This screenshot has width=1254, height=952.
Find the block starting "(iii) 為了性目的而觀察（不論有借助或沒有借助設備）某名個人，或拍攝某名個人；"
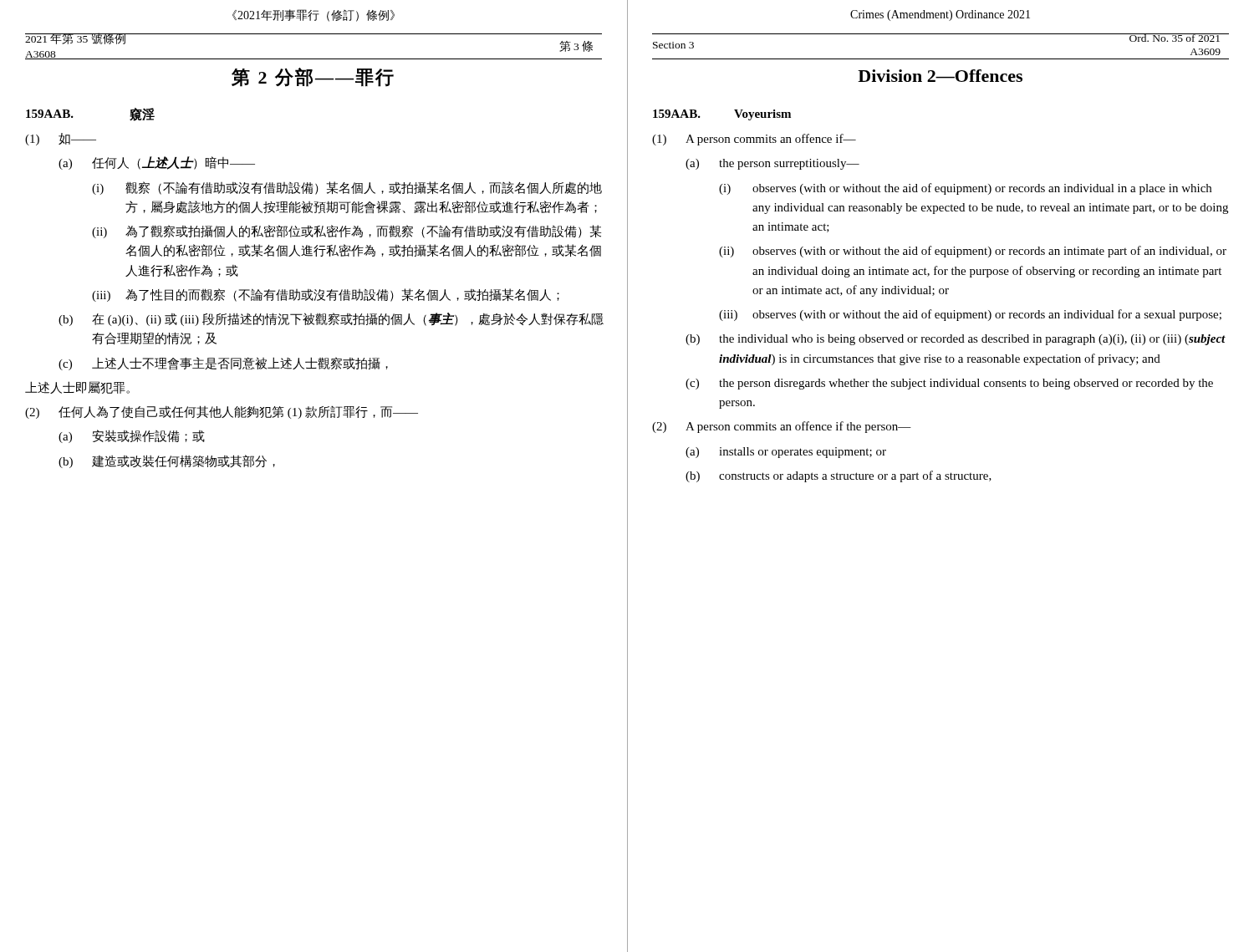click(349, 295)
